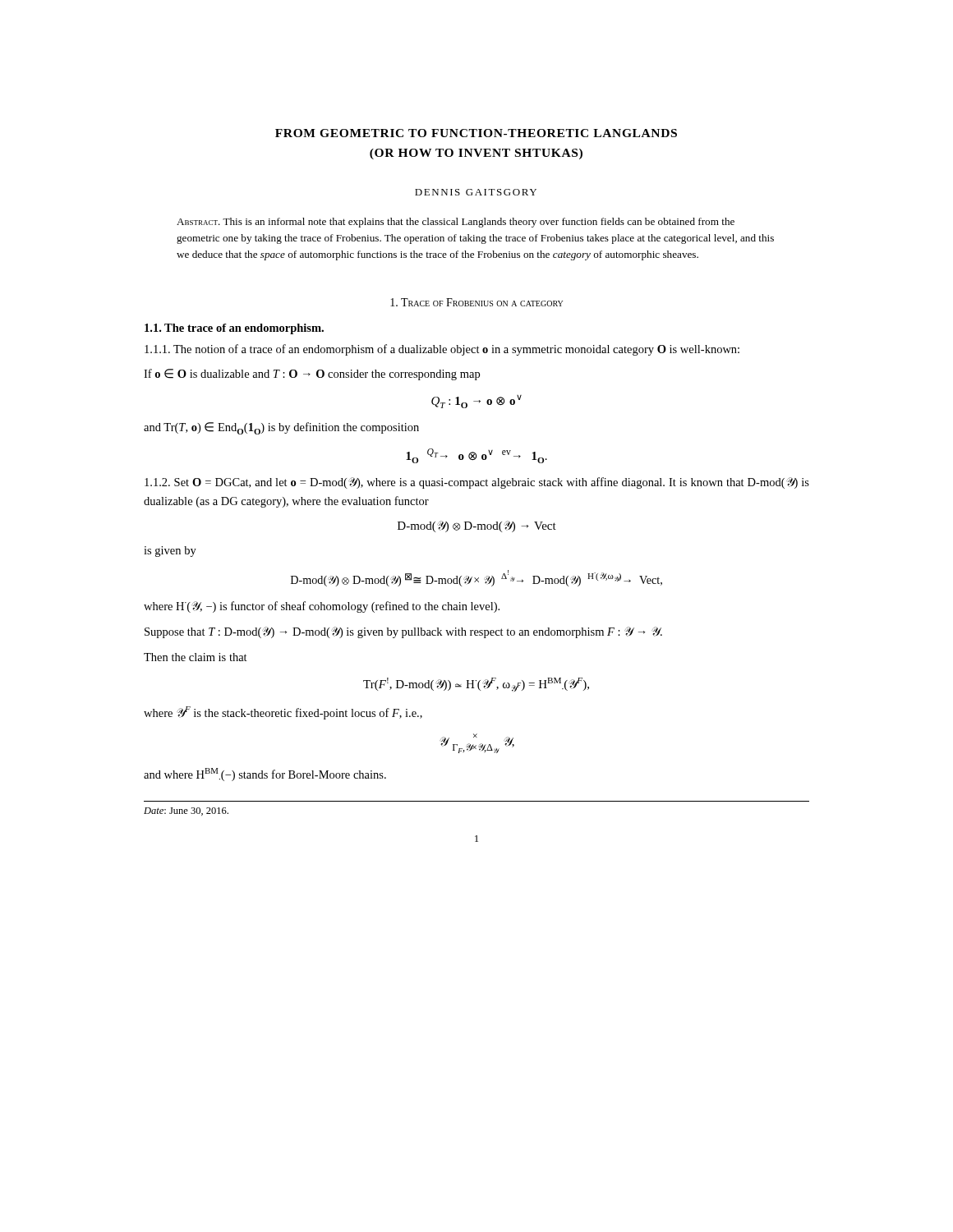953x1232 pixels.
Task: Locate the formula containing "𝒴 × ΓF,𝒴×𝒴,Δ𝒴 𝒴,"
Action: pos(476,743)
